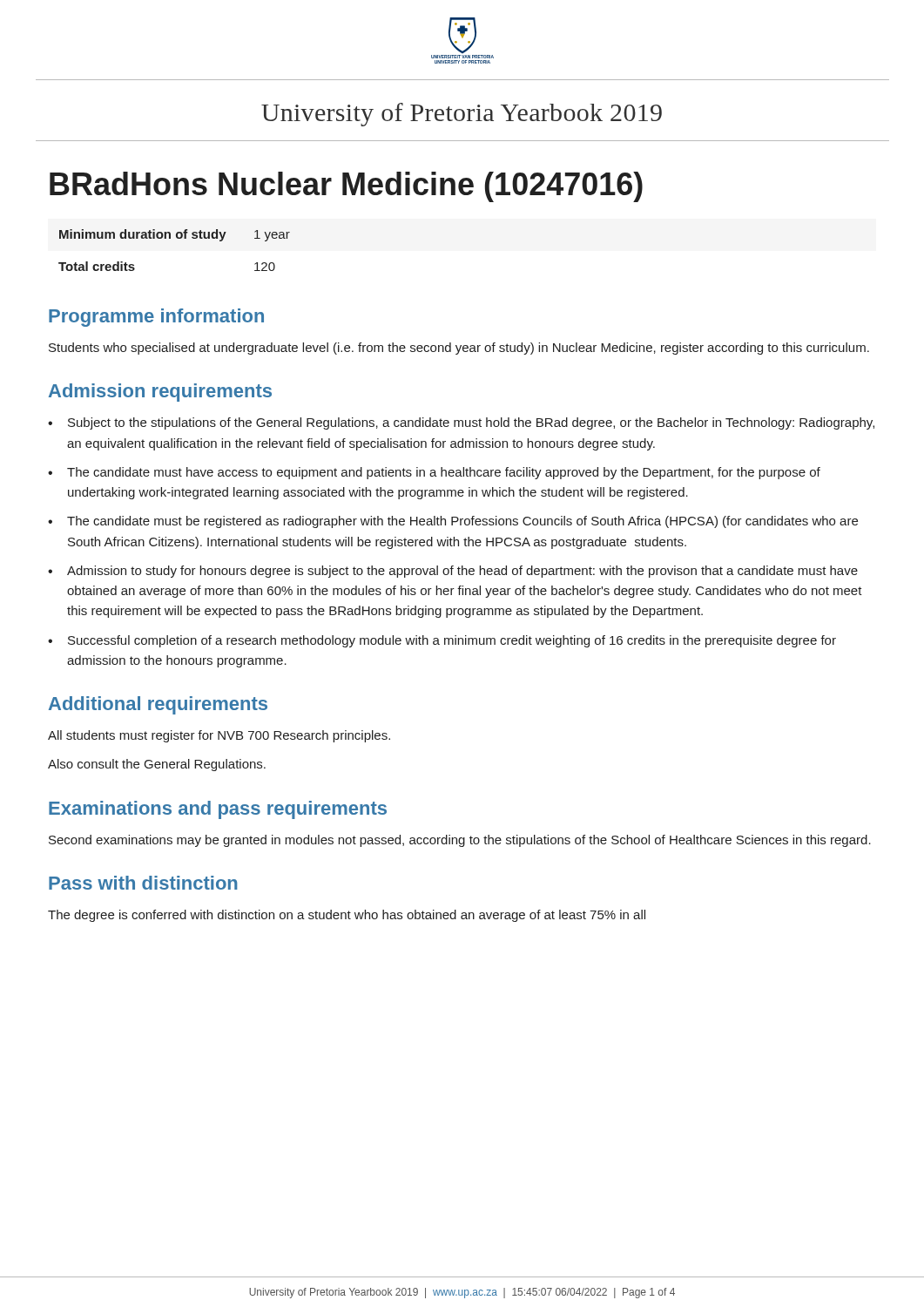Find "Programme information" on this page
This screenshot has height=1307, width=924.
pyautogui.click(x=156, y=316)
